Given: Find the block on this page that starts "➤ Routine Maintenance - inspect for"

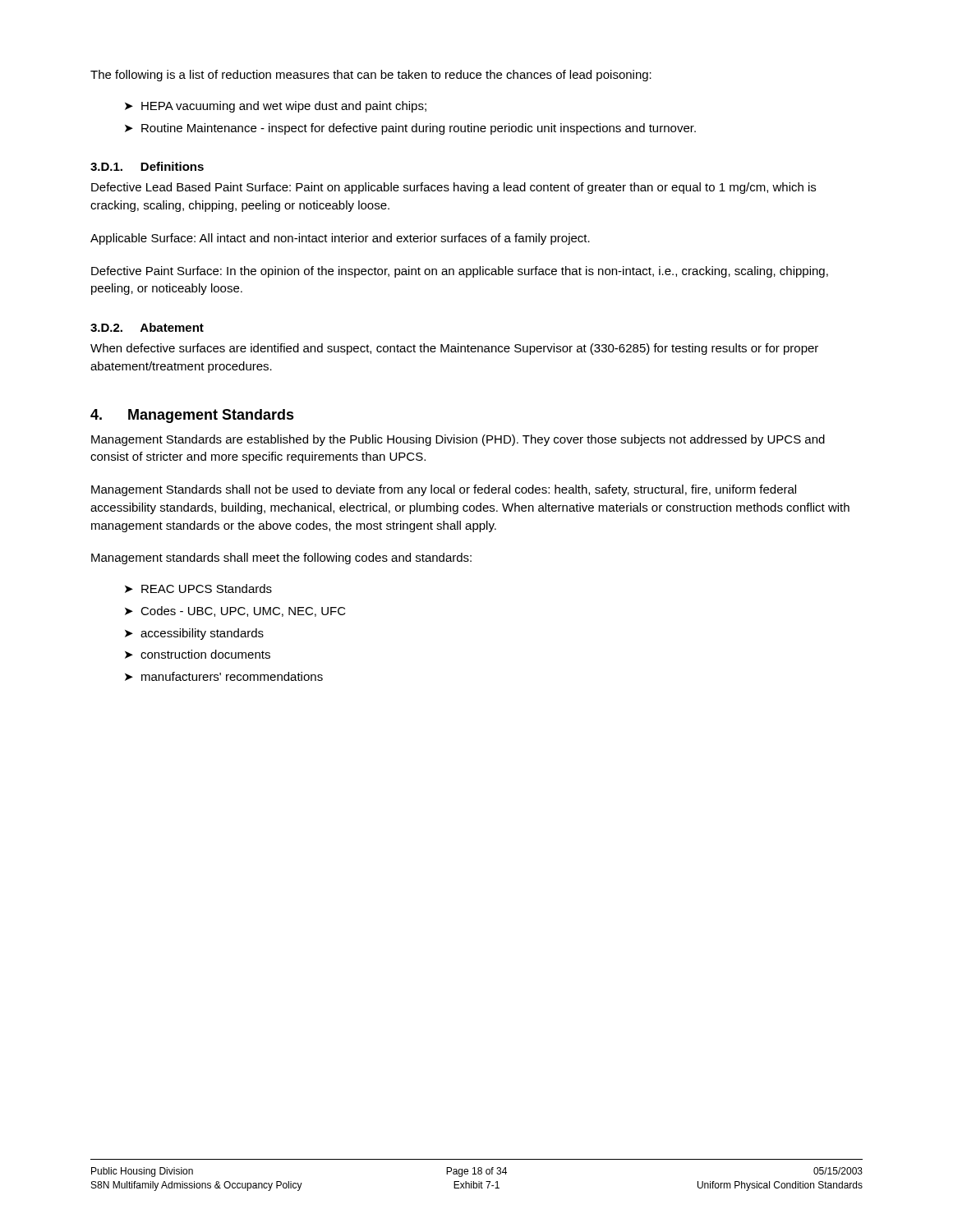Looking at the screenshot, I should tap(410, 128).
